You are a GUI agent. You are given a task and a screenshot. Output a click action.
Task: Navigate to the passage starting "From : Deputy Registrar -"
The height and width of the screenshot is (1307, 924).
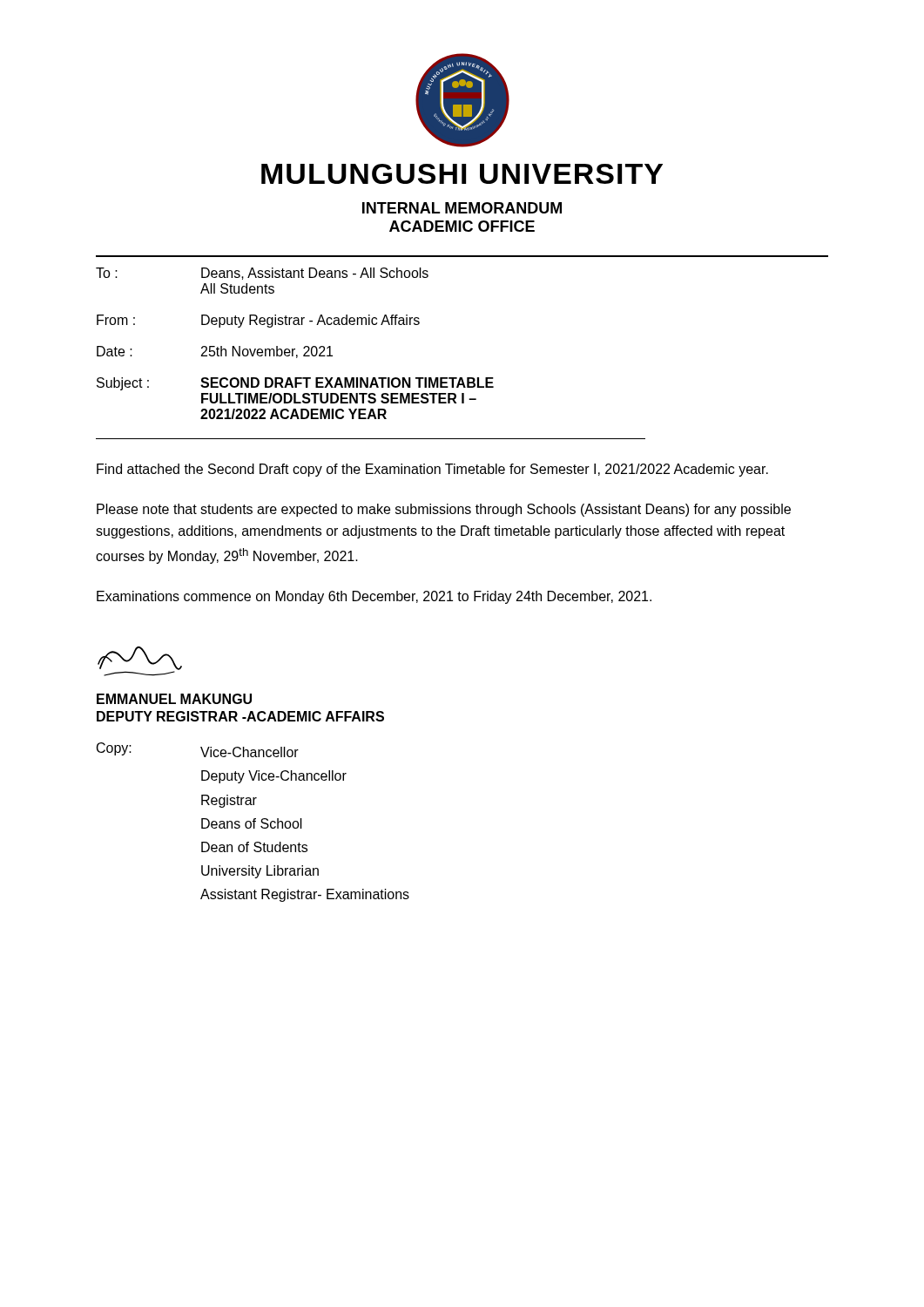(258, 321)
